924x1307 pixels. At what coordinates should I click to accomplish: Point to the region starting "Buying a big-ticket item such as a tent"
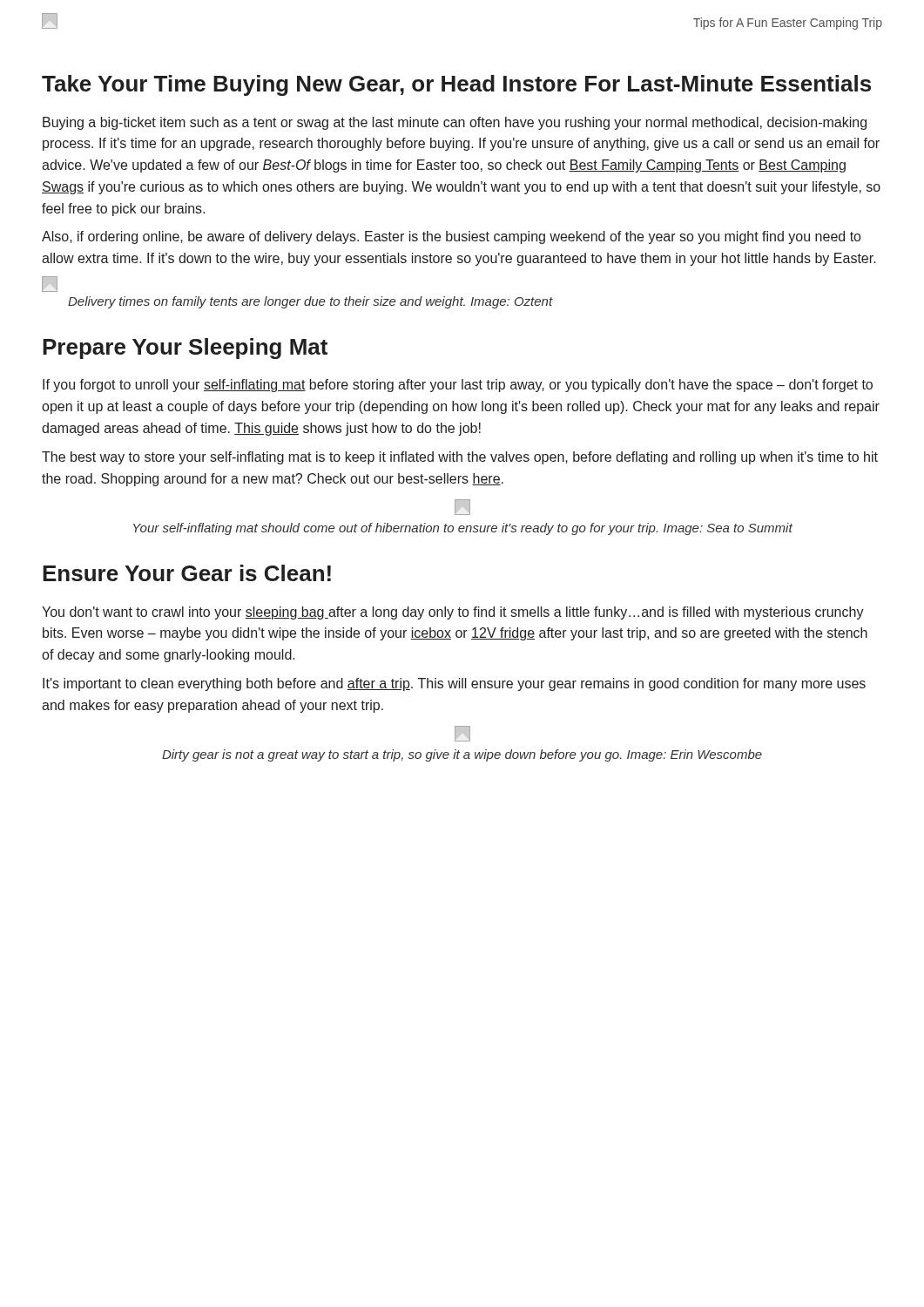tap(462, 166)
